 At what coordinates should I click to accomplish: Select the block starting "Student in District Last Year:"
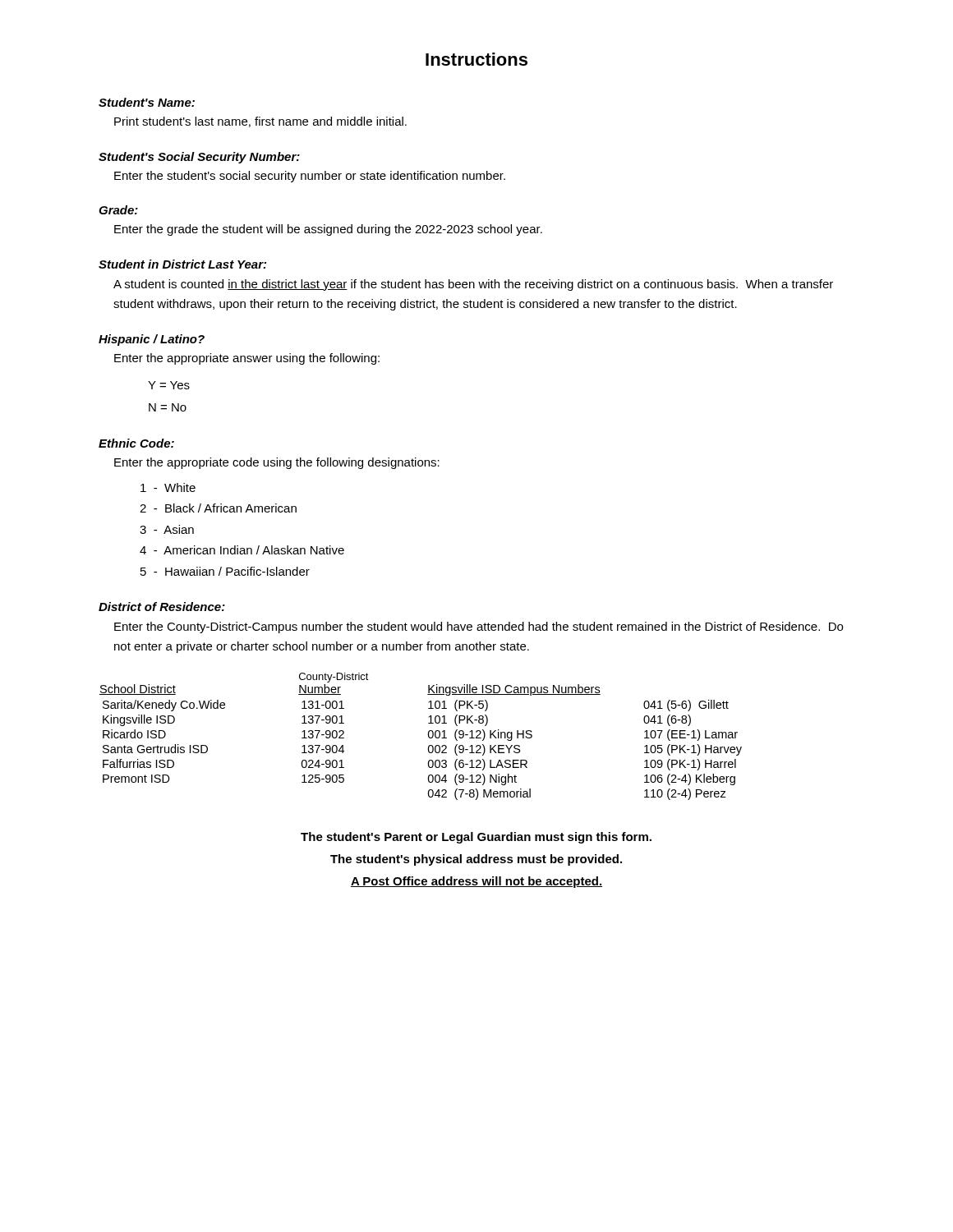183,264
